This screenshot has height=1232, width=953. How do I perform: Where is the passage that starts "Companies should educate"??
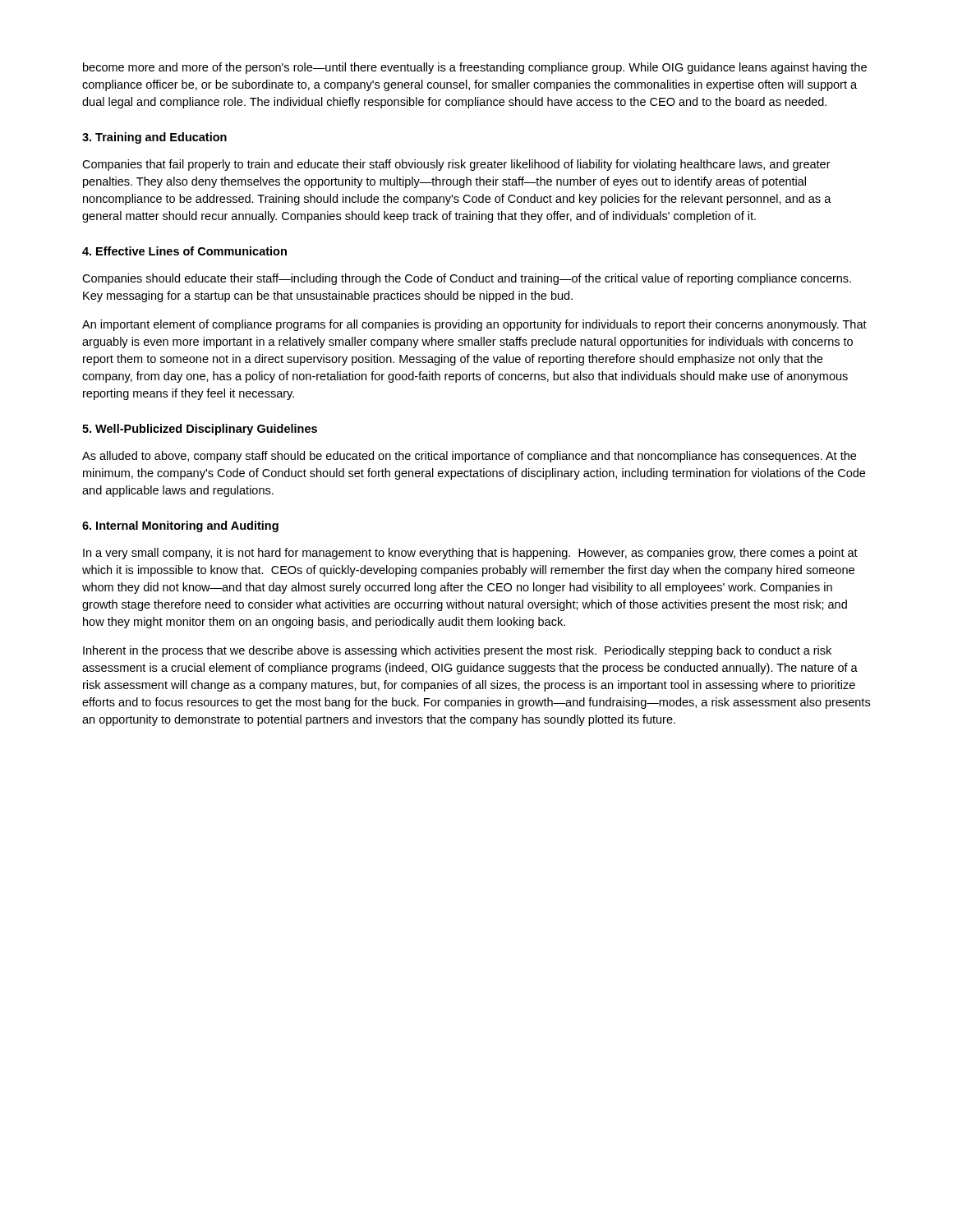tap(467, 287)
